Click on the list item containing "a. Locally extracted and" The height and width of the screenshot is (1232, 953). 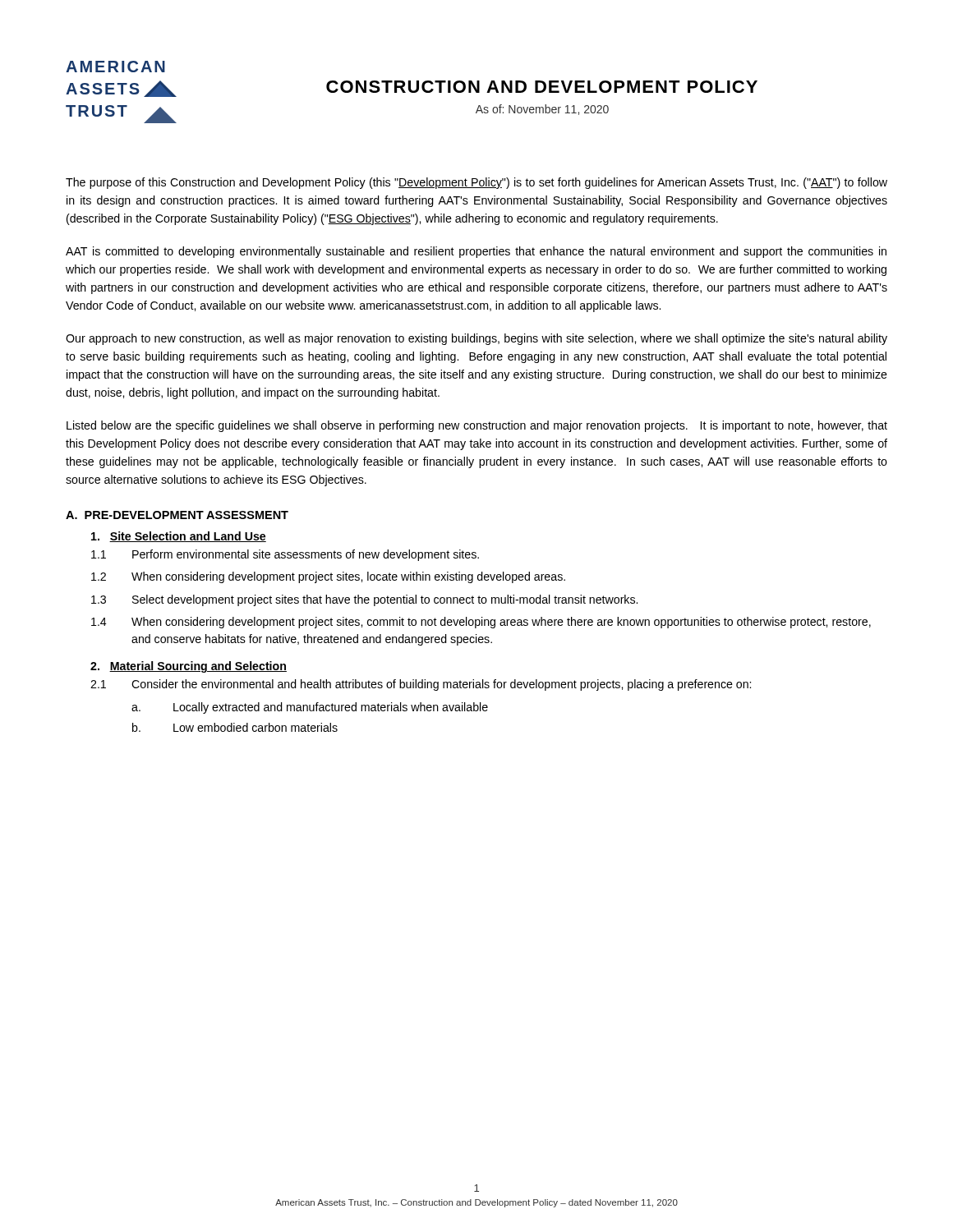coord(476,708)
